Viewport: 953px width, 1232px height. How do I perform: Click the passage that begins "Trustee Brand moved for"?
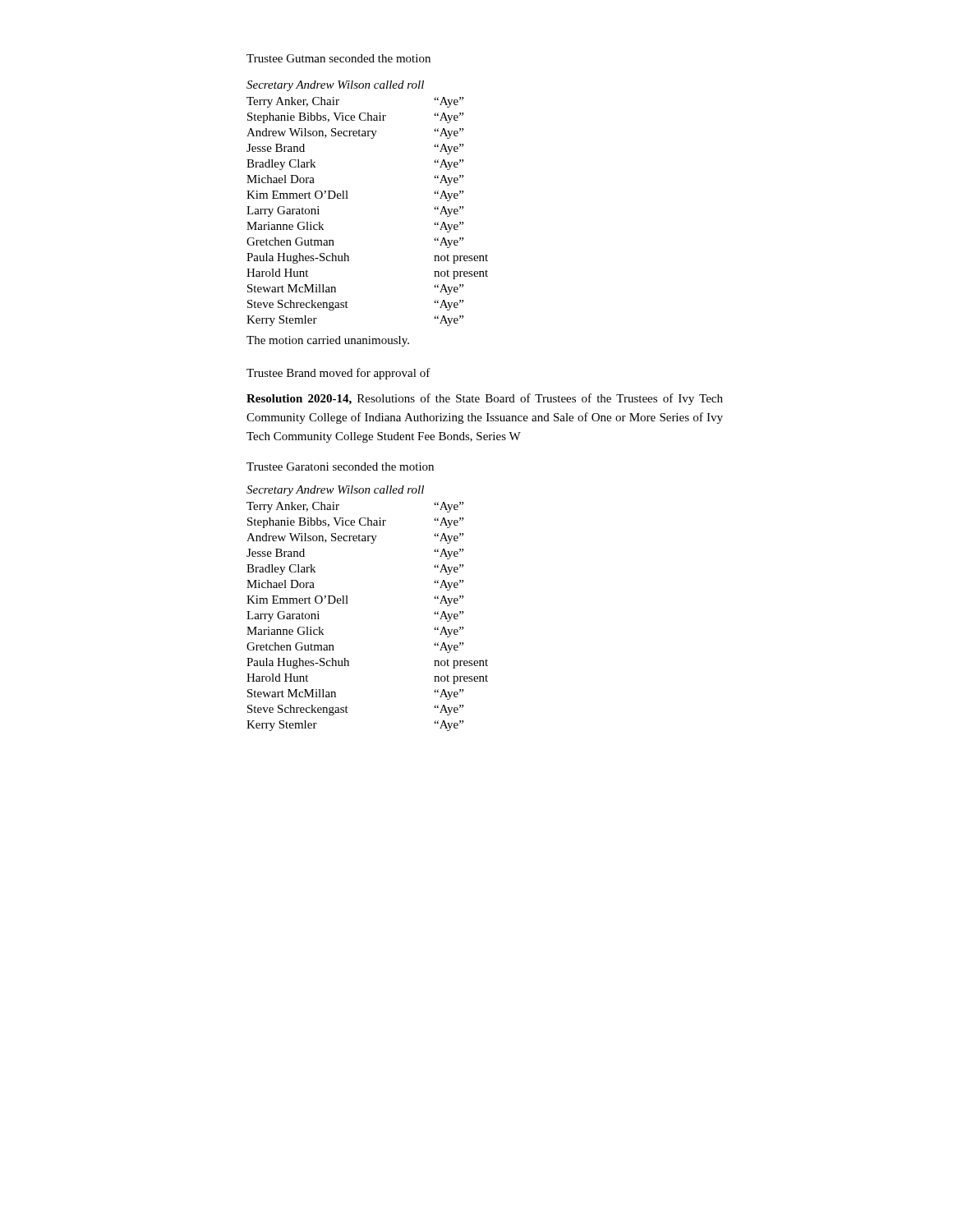pos(338,373)
